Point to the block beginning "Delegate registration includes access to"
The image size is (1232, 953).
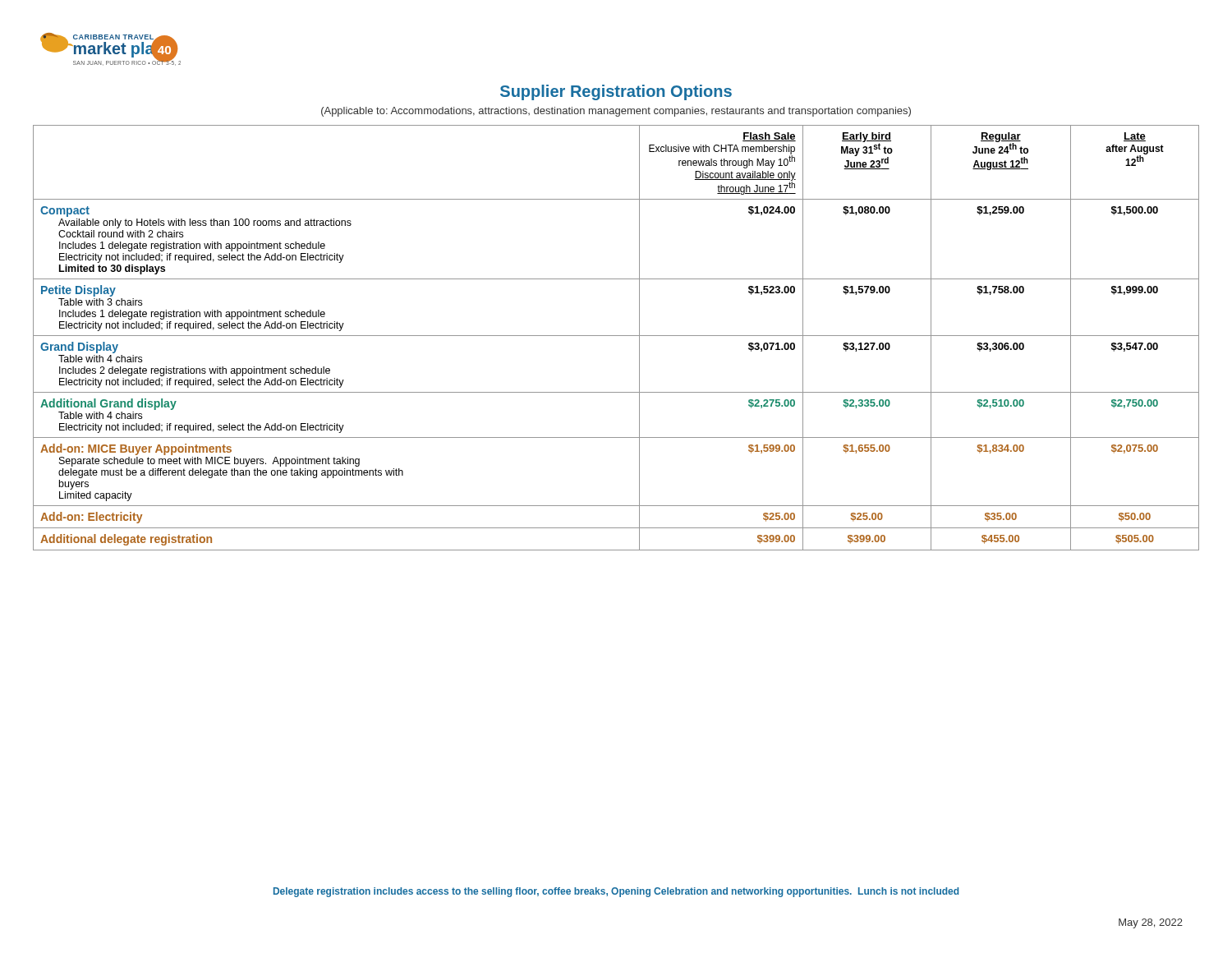coord(616,891)
